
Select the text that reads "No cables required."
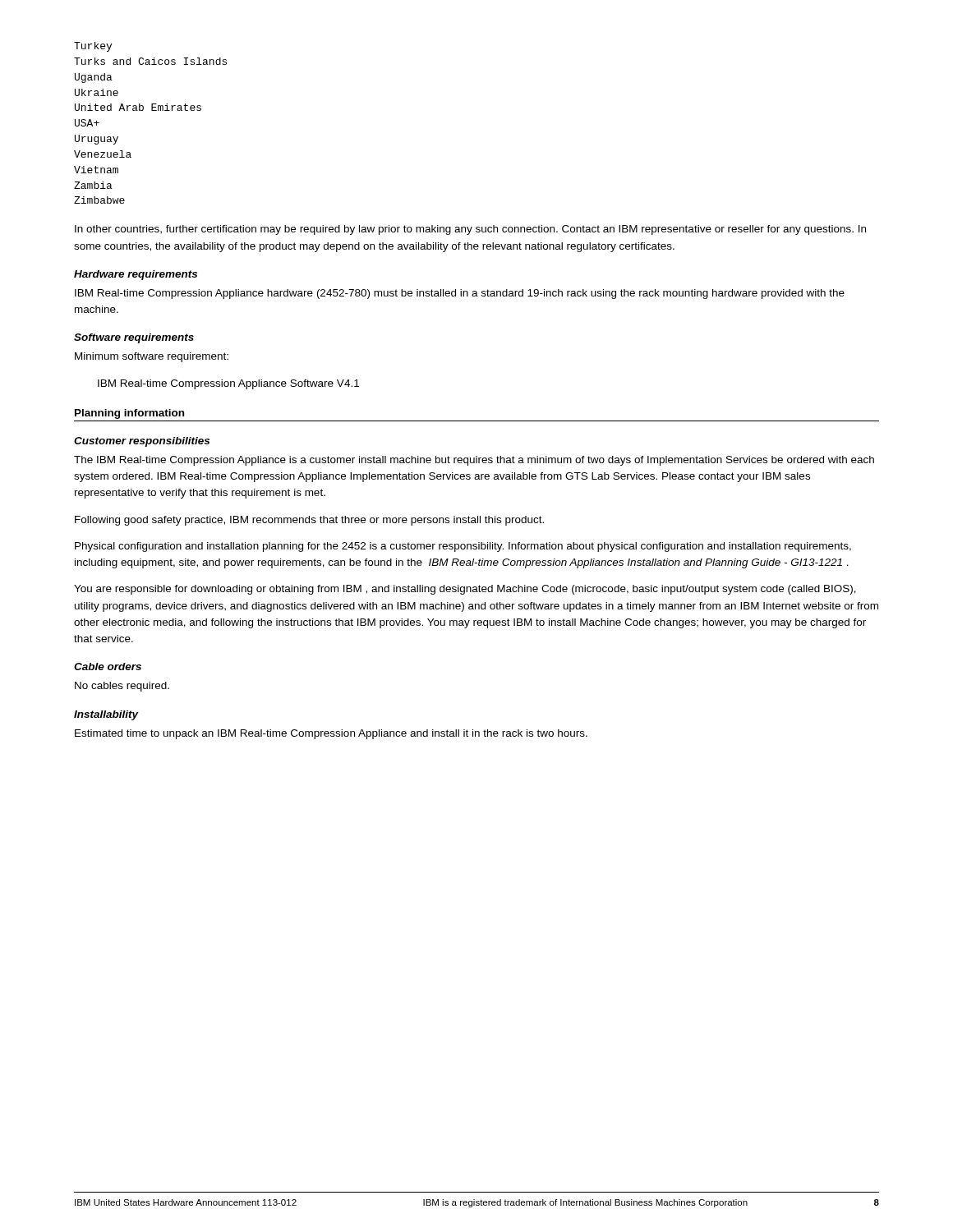[122, 686]
